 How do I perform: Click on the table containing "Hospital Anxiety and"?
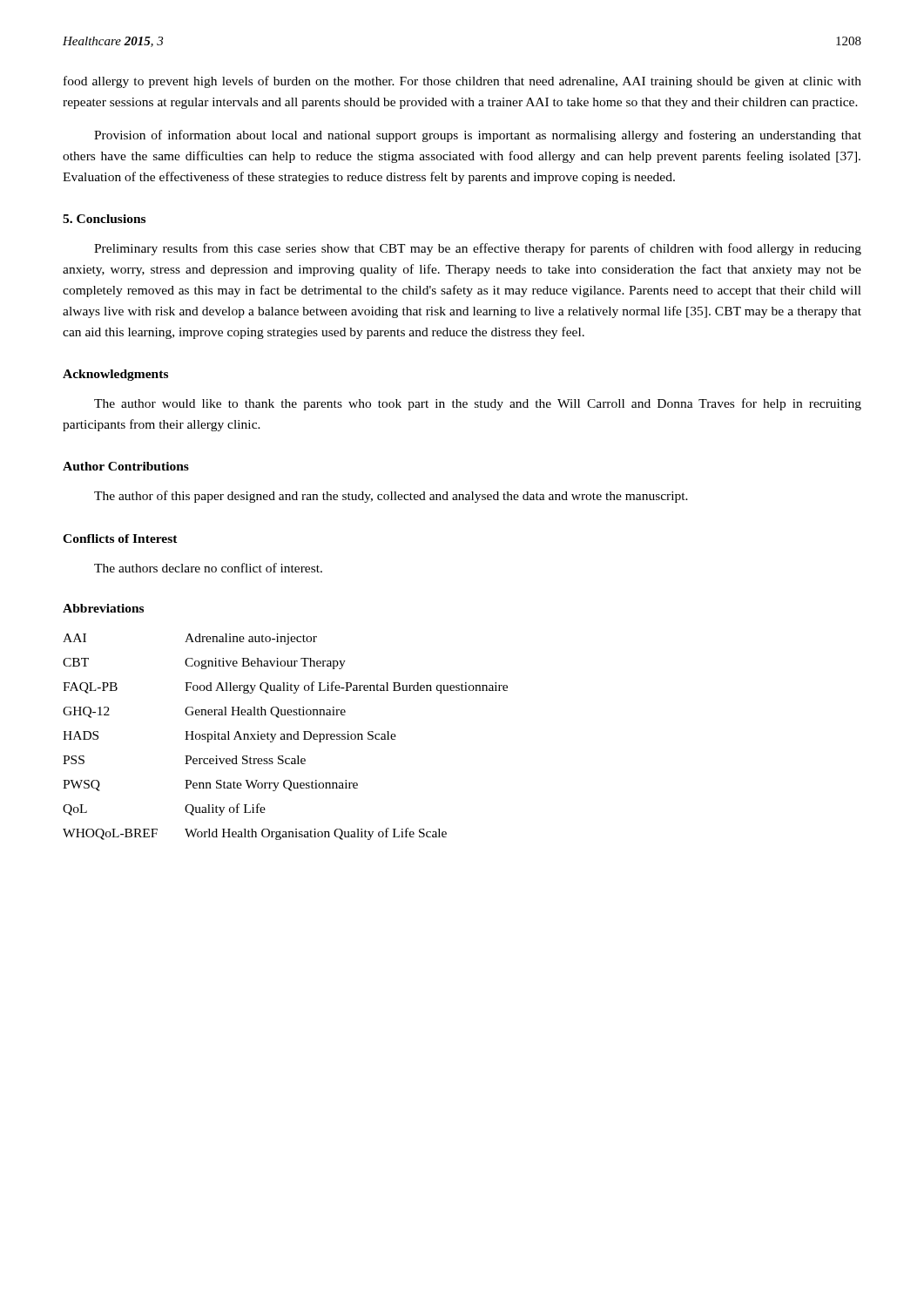click(462, 735)
